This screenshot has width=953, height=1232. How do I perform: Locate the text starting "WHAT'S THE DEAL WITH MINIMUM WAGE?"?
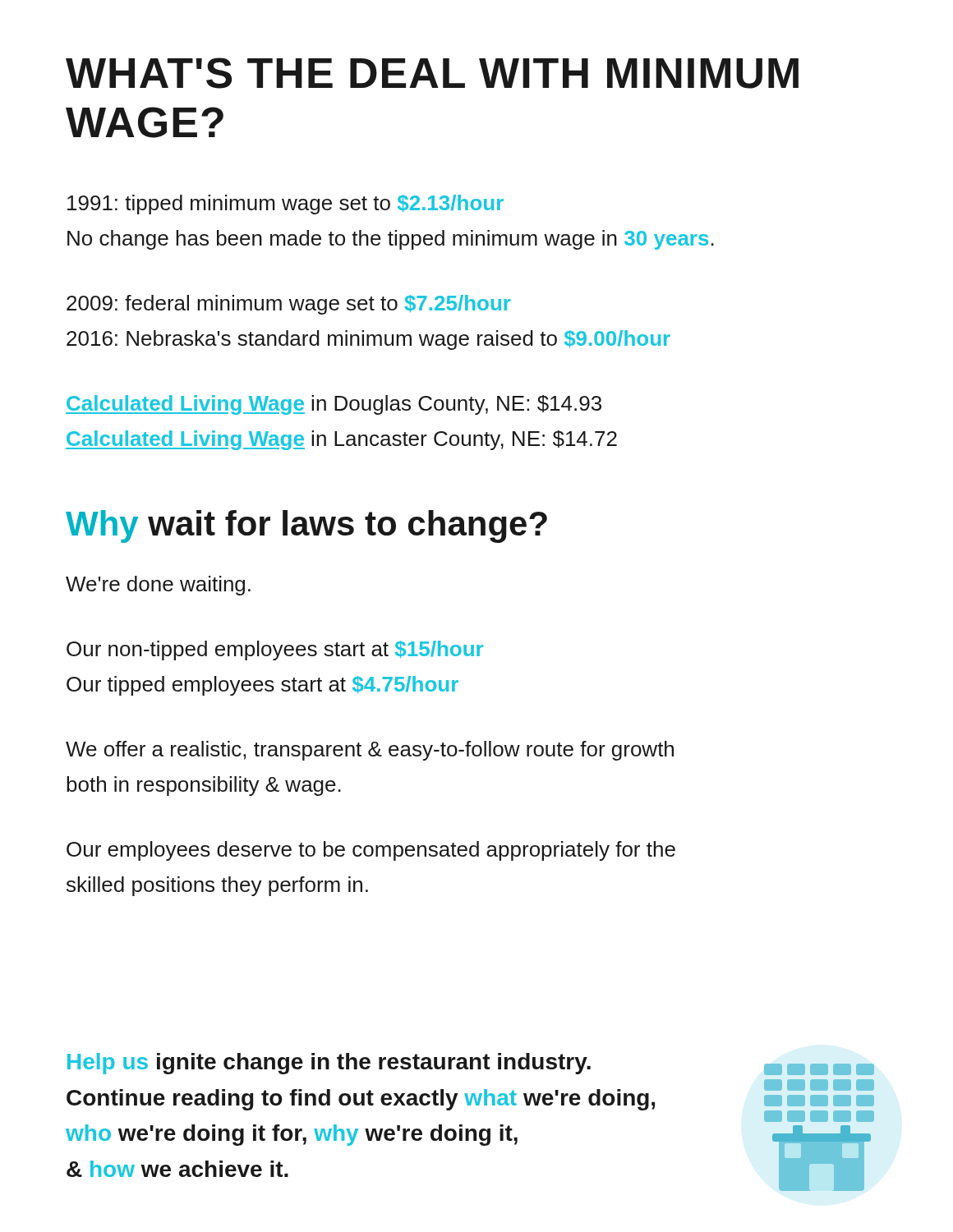476,98
